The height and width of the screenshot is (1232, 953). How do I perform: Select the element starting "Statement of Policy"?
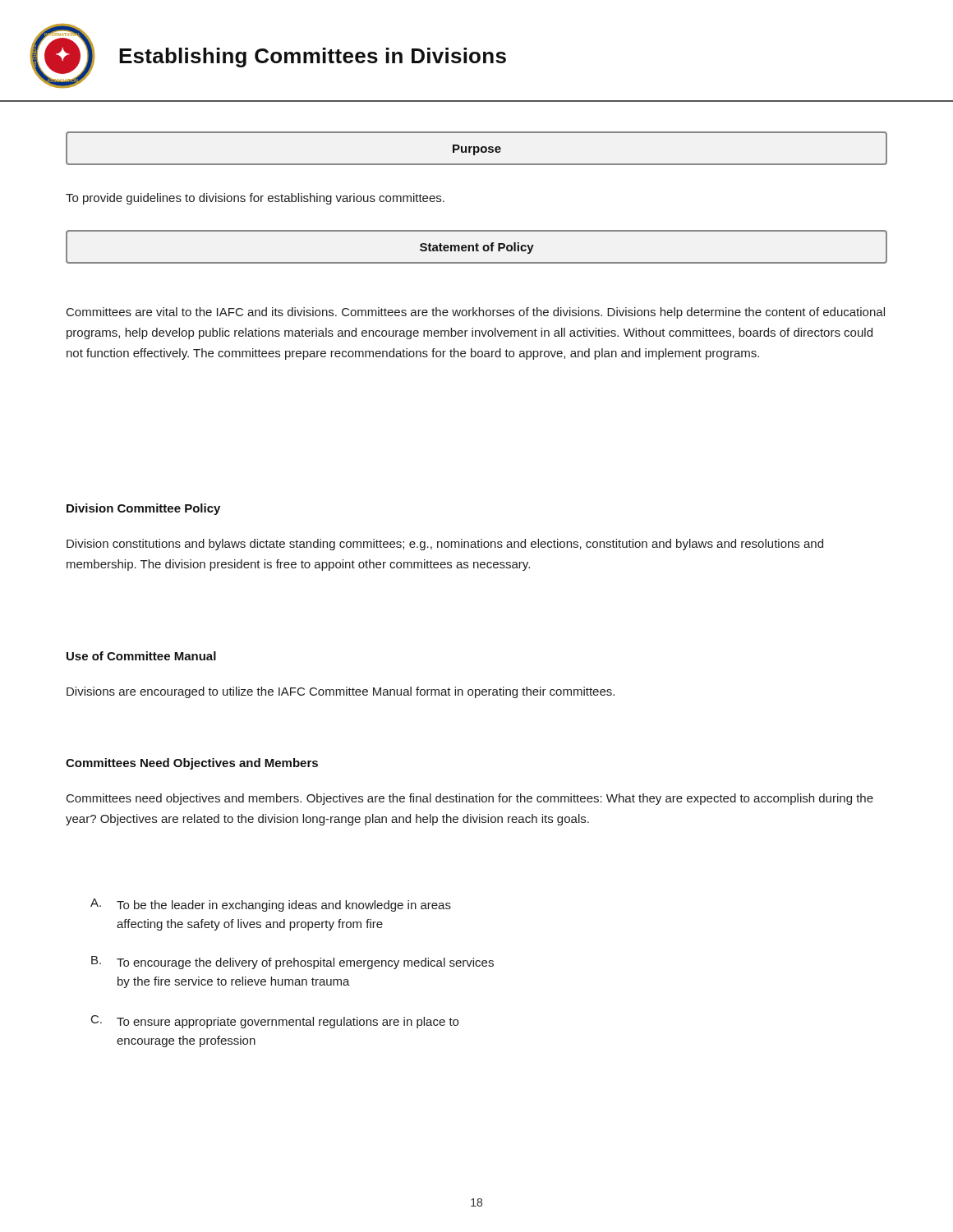(476, 247)
